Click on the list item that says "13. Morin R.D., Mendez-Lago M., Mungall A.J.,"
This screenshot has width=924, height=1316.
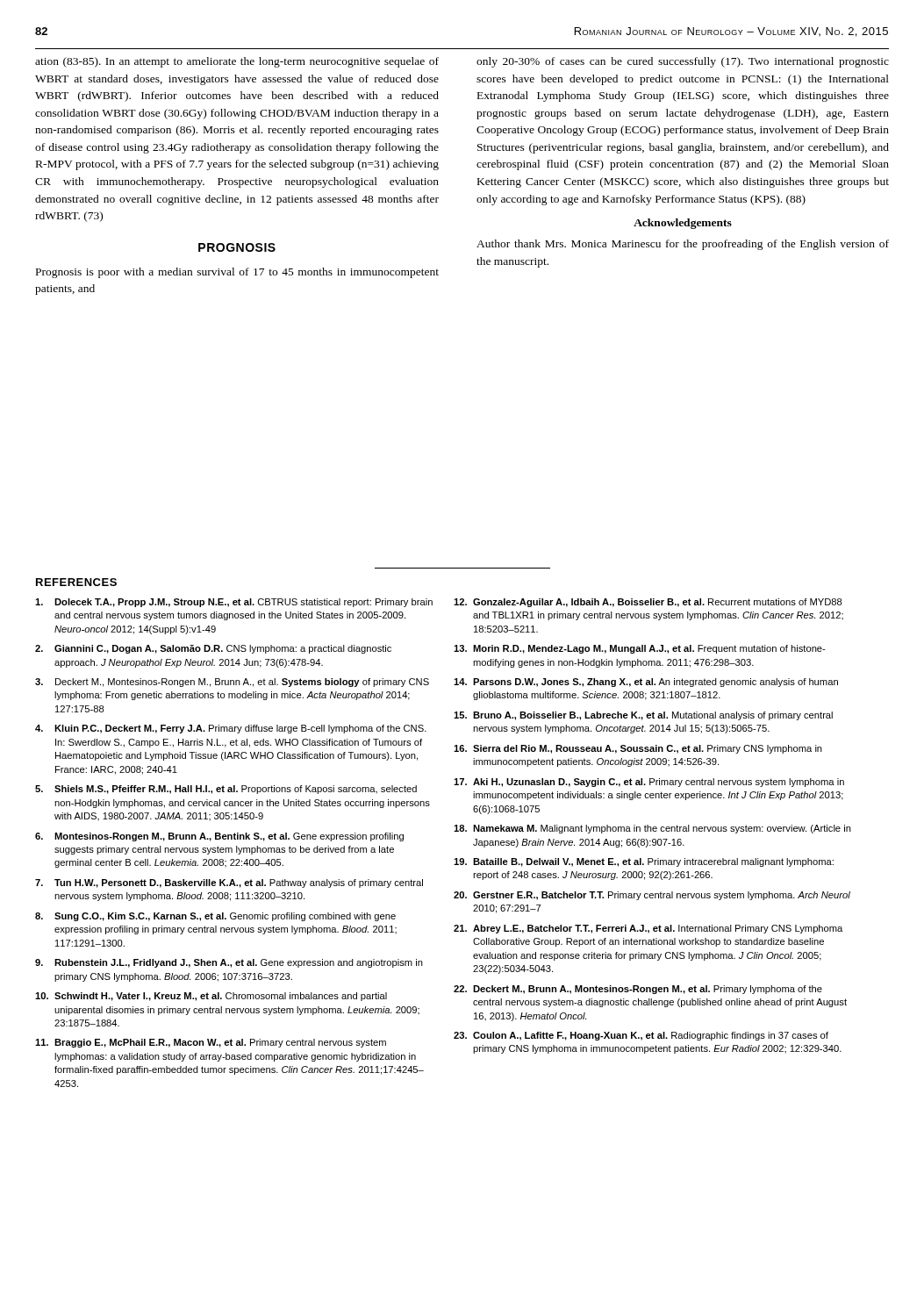pos(653,656)
